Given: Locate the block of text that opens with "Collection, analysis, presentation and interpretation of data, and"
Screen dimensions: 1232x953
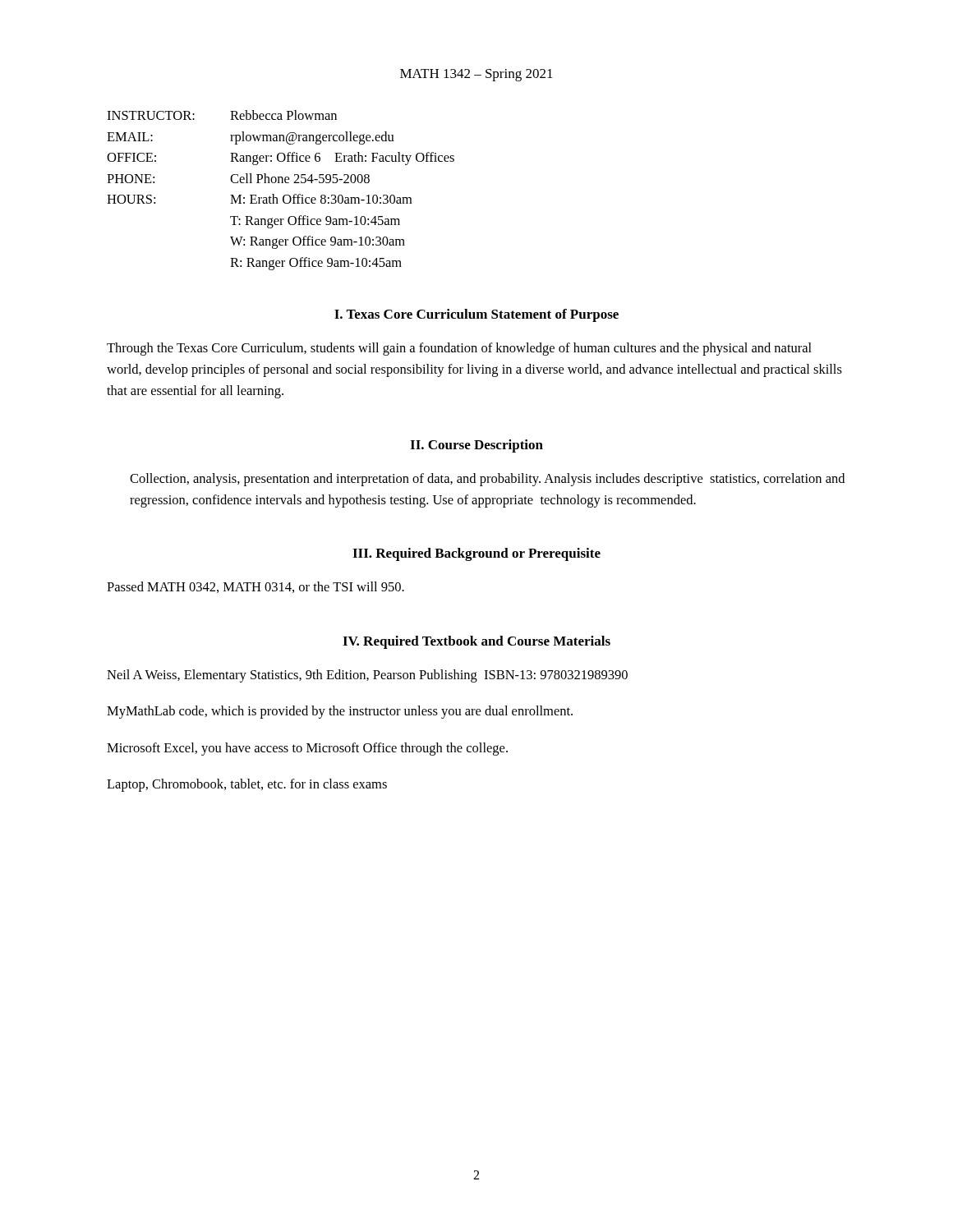Looking at the screenshot, I should click(x=487, y=489).
